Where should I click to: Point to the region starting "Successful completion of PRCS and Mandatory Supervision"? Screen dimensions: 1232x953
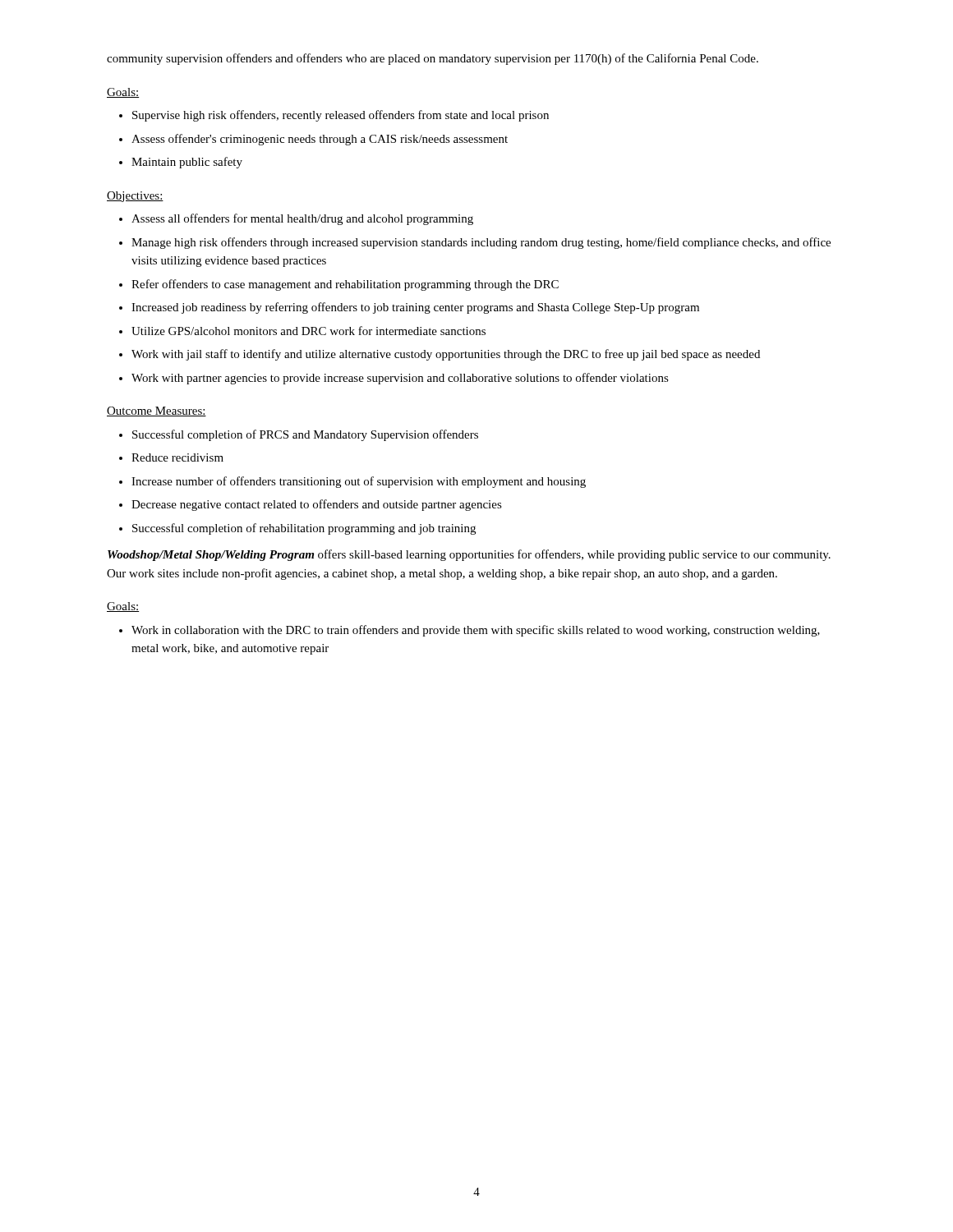(x=305, y=434)
